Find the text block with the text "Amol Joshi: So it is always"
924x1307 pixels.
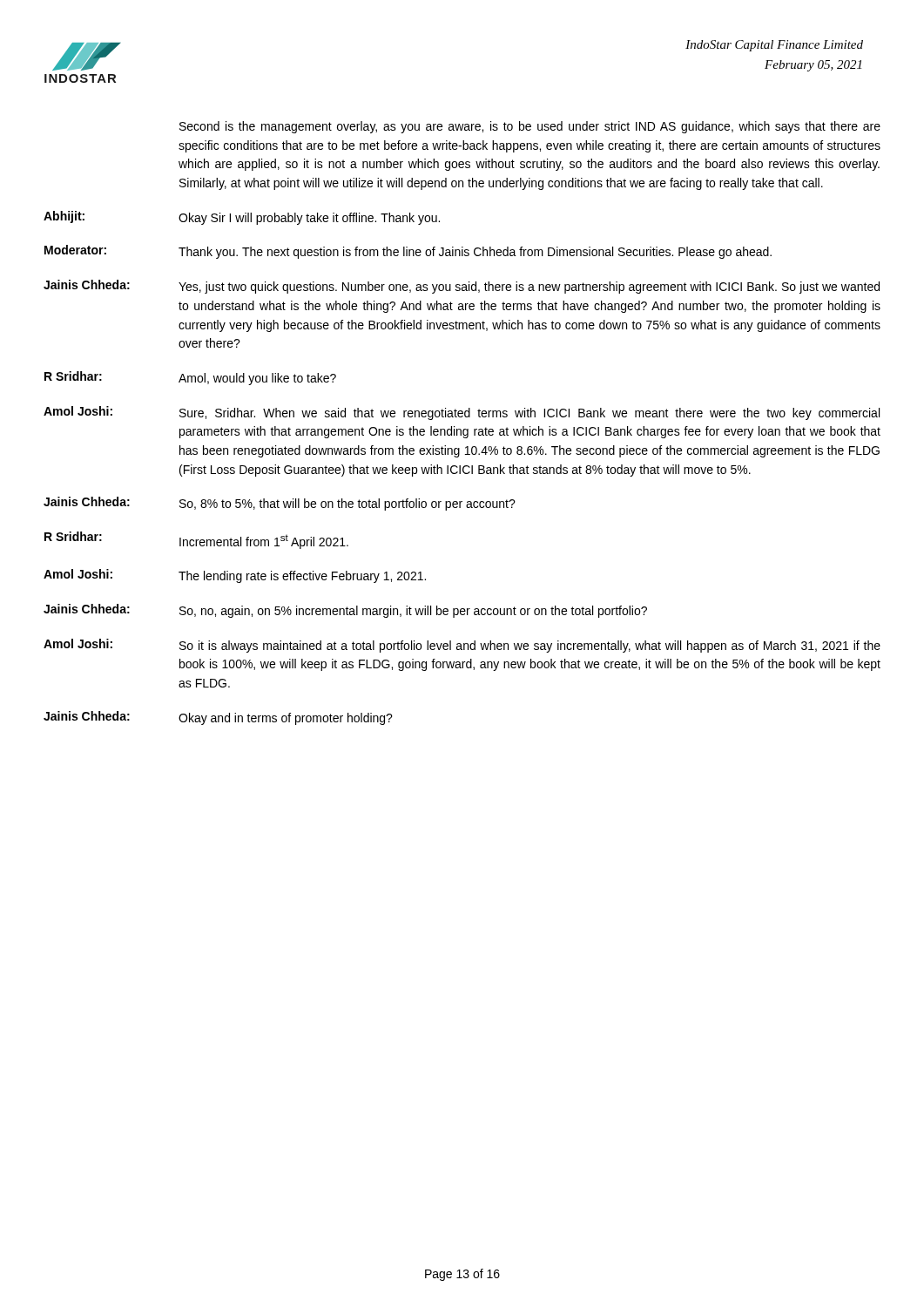[462, 665]
